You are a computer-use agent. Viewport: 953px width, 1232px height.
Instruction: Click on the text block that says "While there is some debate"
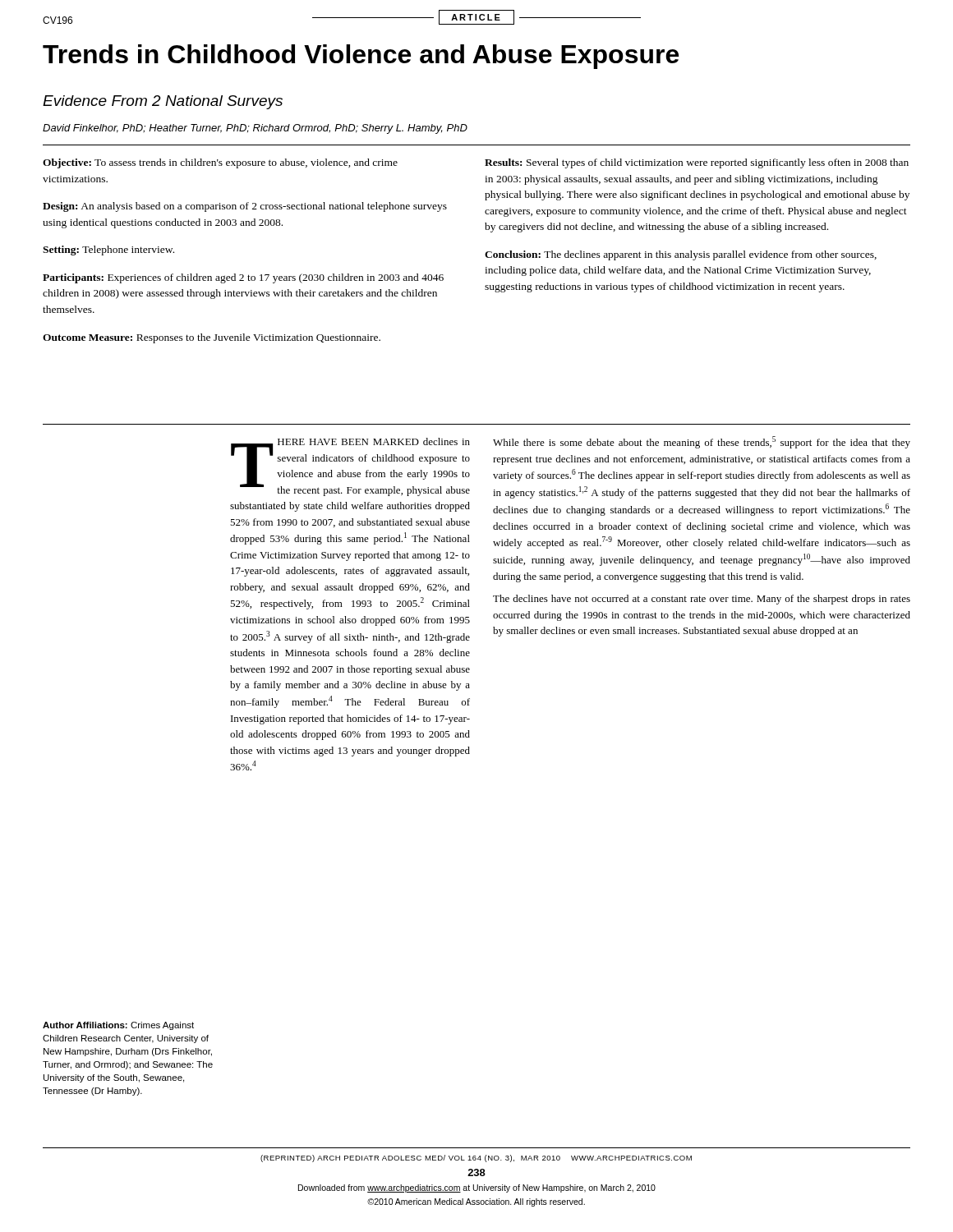(x=702, y=536)
